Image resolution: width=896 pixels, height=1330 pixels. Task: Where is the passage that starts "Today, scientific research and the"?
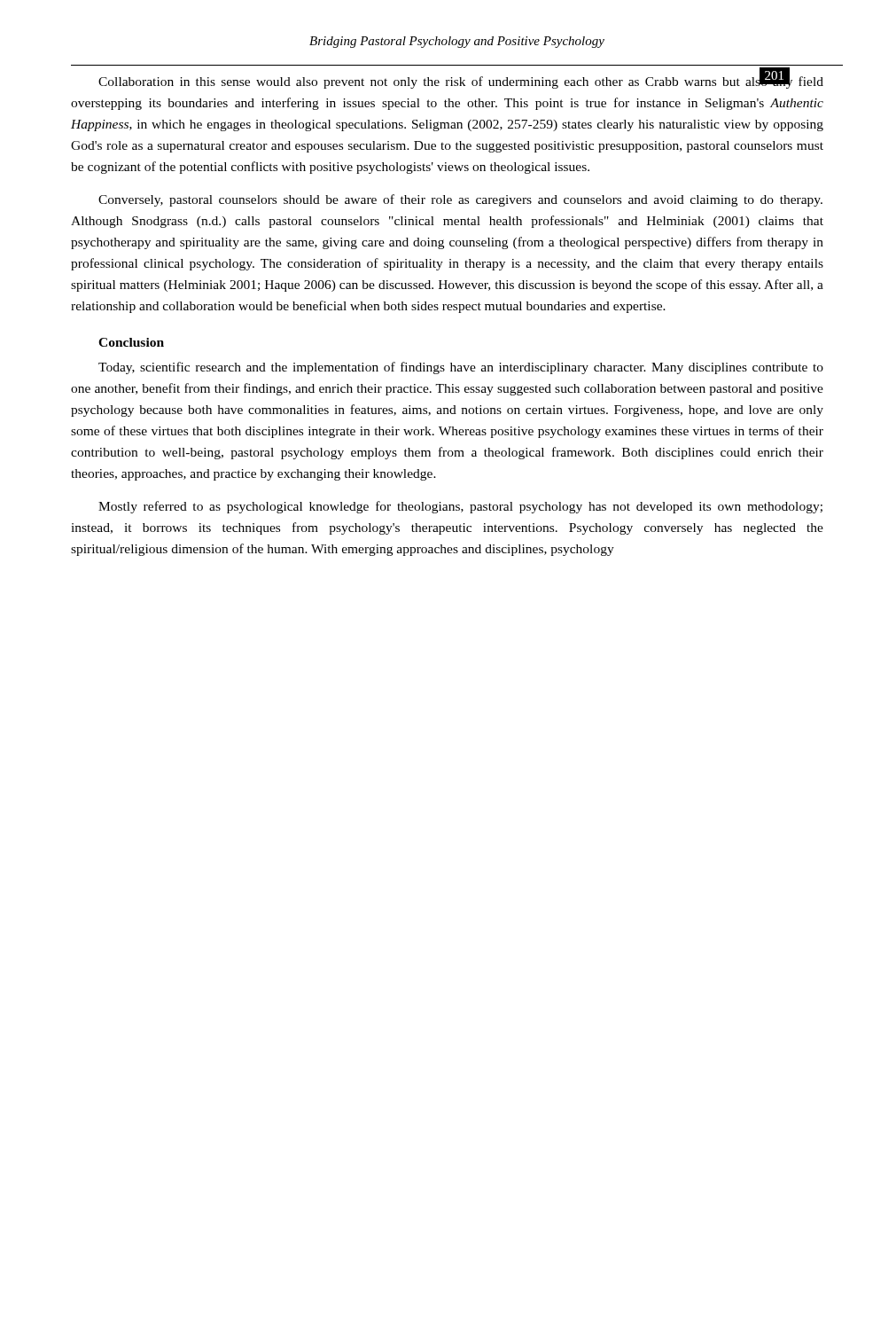pos(447,419)
